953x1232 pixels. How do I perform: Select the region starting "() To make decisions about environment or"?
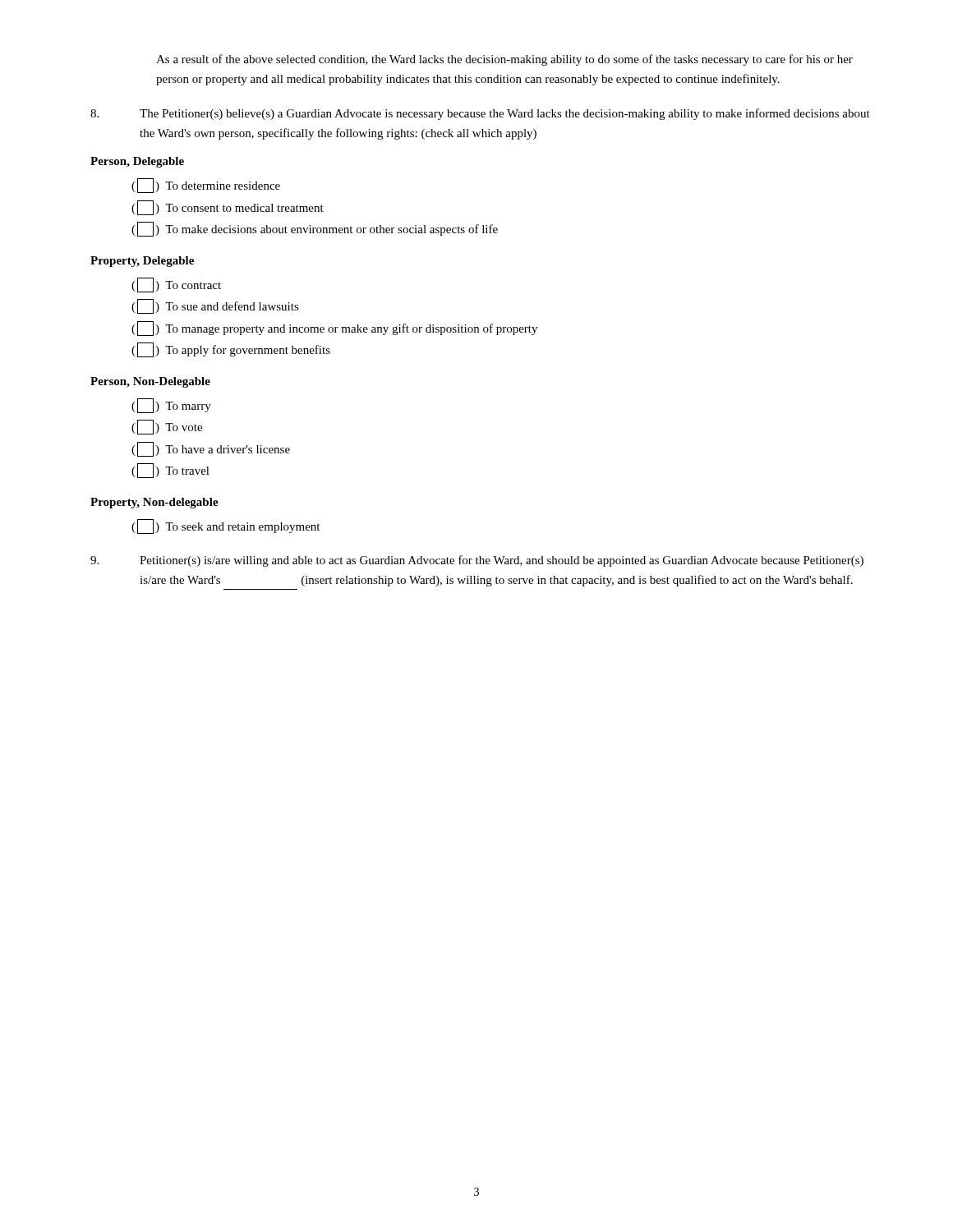point(315,229)
